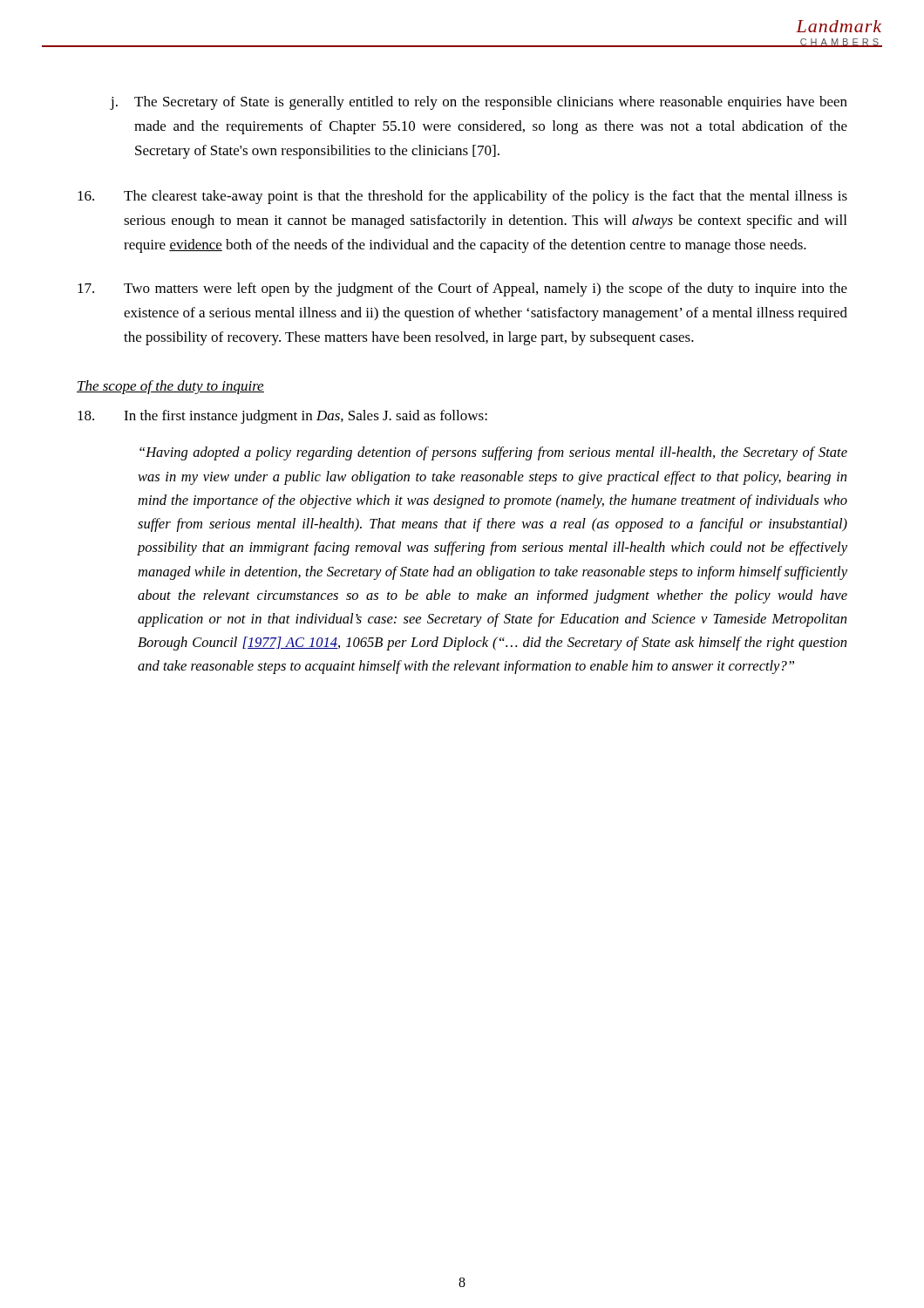Click on the list item that reads "j. The Secretary"
Viewport: 924px width, 1308px height.
point(462,127)
